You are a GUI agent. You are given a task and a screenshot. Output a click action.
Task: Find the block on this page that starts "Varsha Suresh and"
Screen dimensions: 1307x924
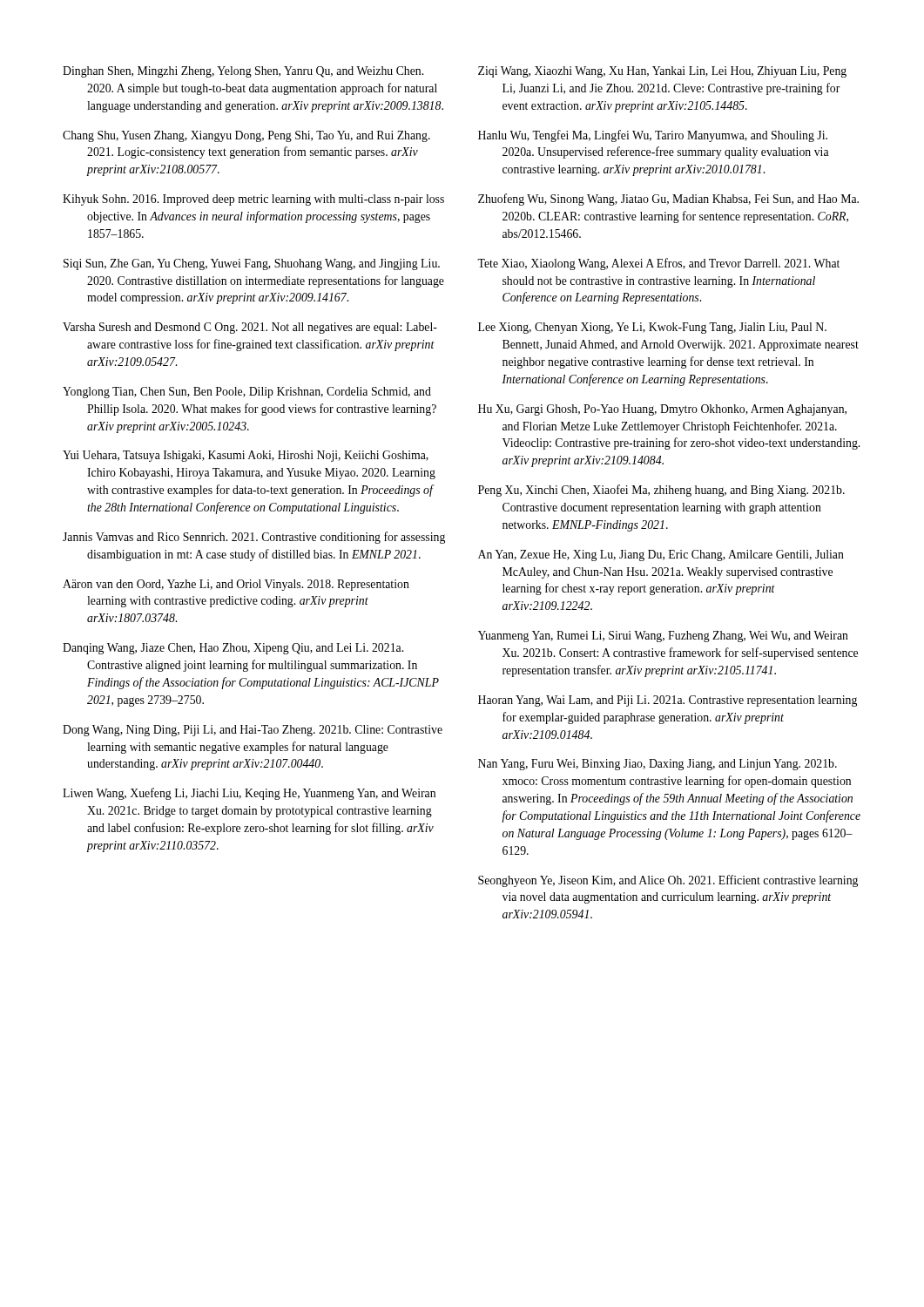[x=250, y=345]
